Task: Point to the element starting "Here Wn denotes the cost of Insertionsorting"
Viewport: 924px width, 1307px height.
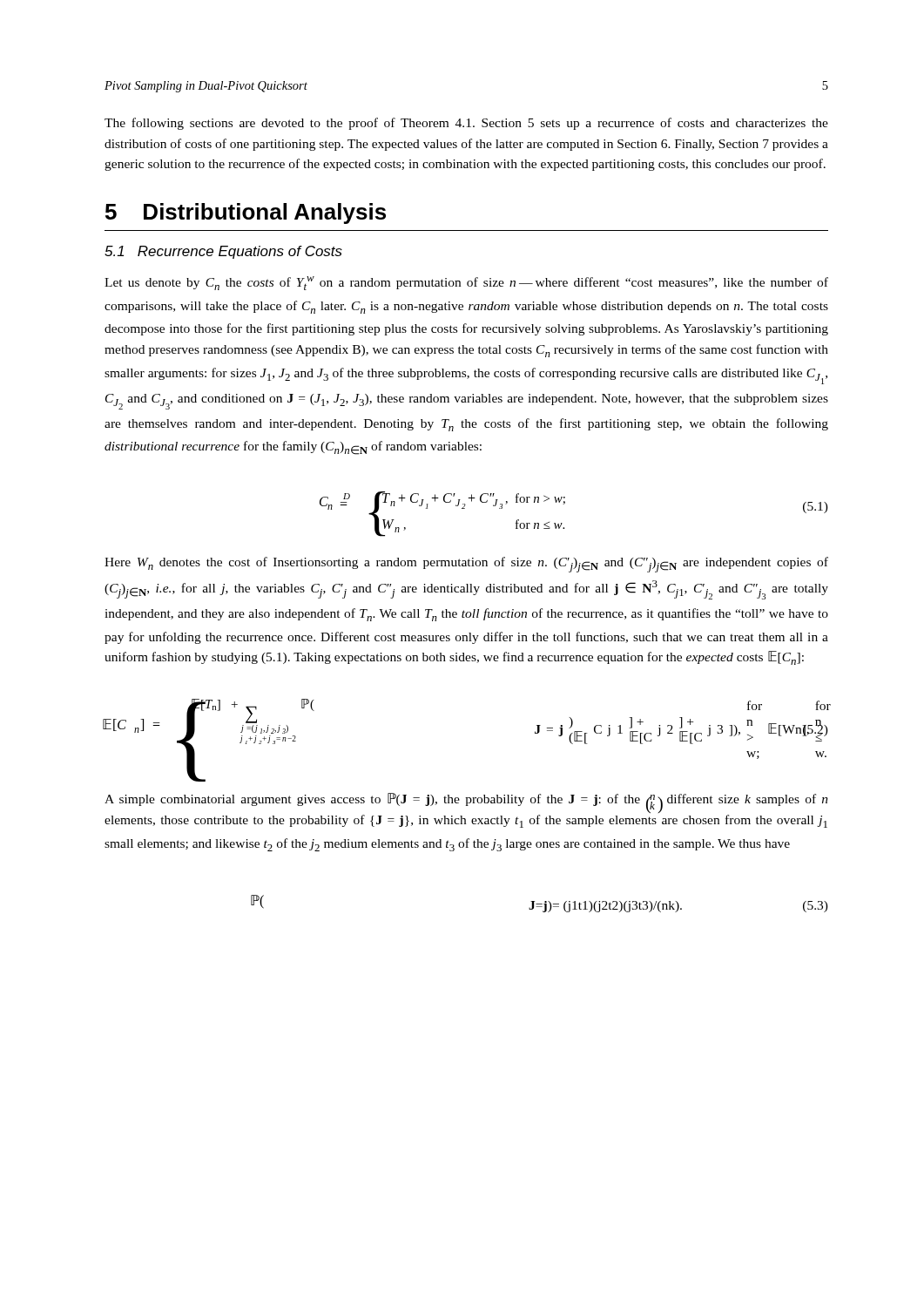Action: coord(466,611)
